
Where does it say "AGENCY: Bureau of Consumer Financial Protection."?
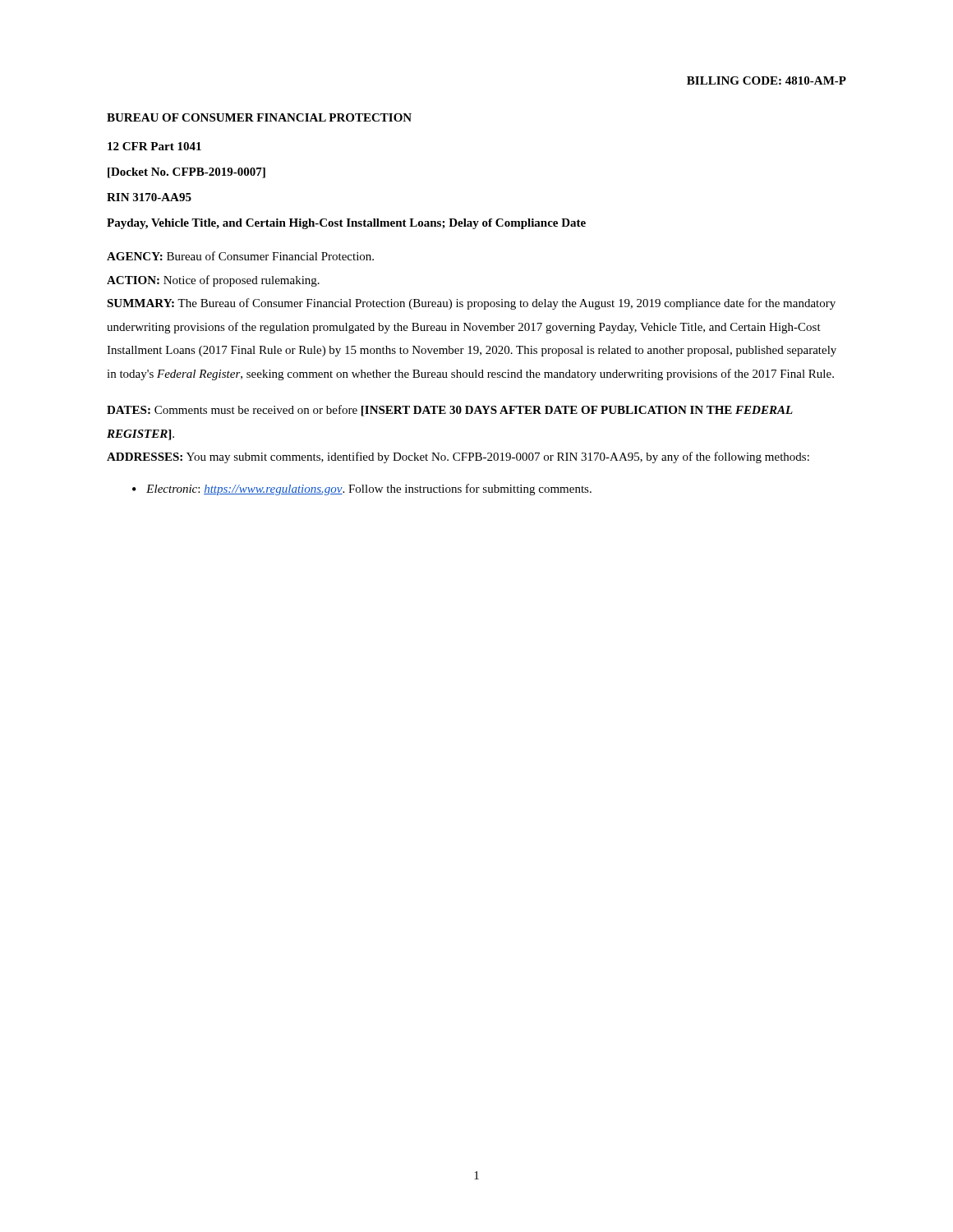click(240, 256)
